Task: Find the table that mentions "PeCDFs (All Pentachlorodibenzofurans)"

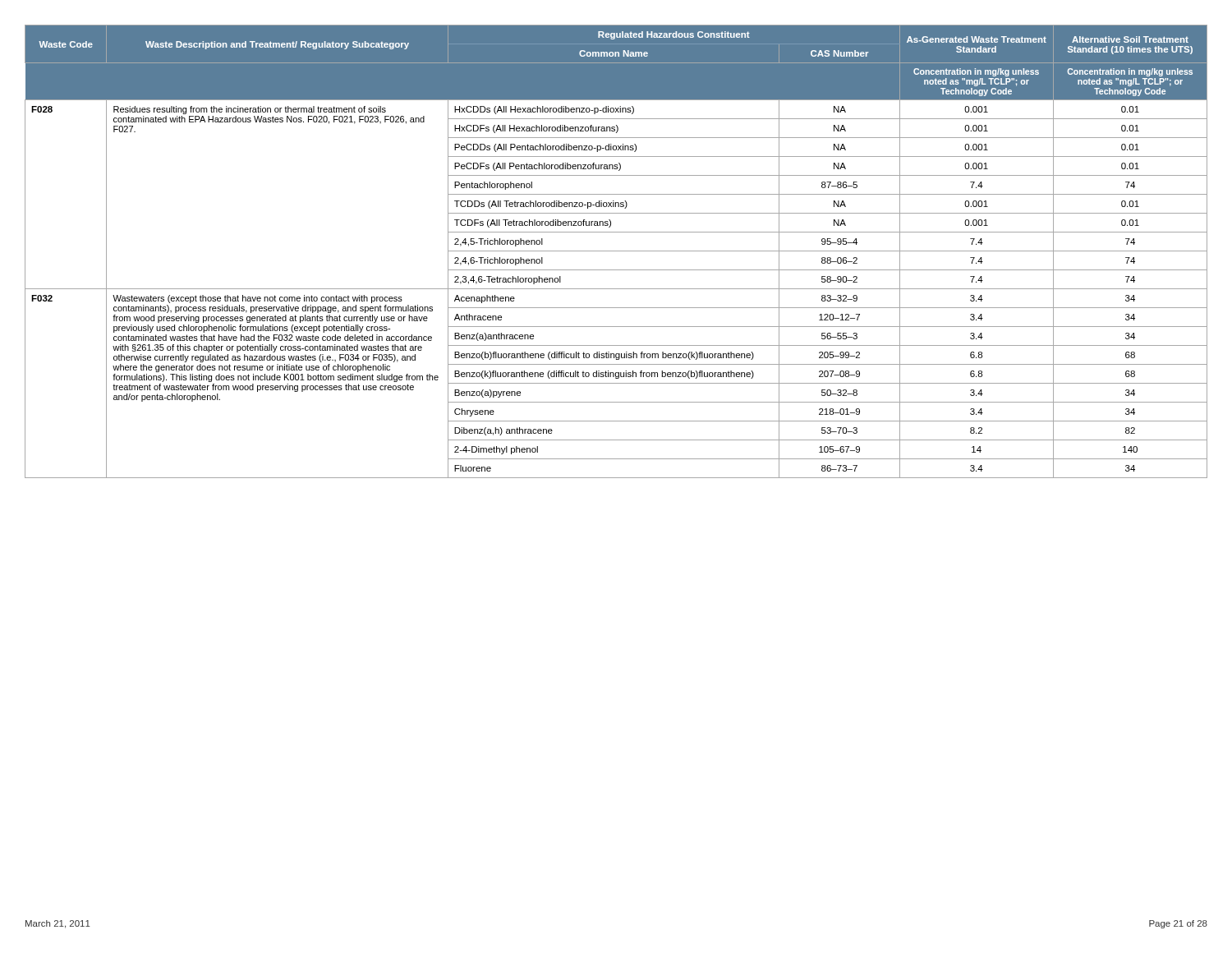Action: tap(616, 468)
